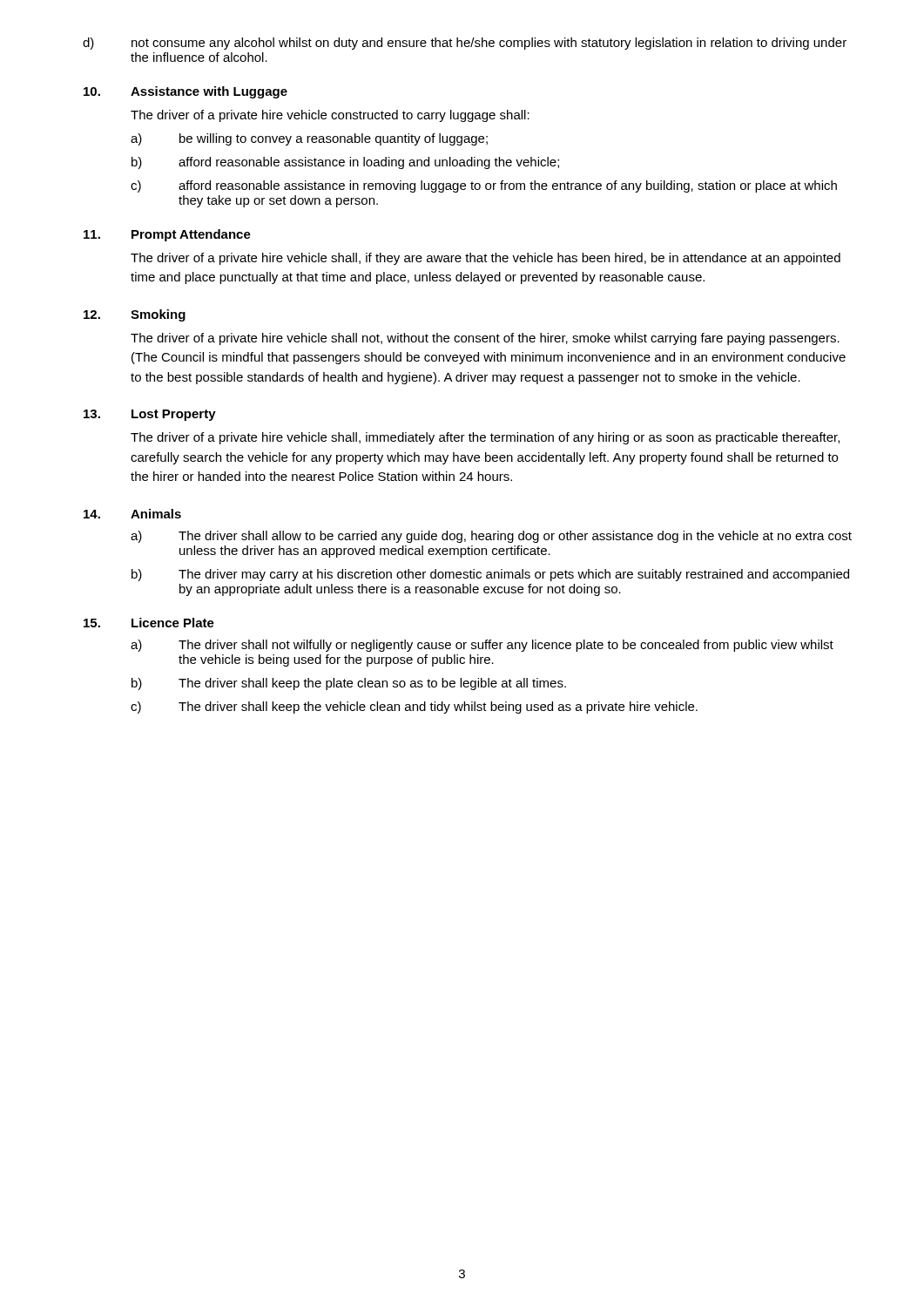Locate the text block starting "b) The driver may carry at"

coord(492,581)
